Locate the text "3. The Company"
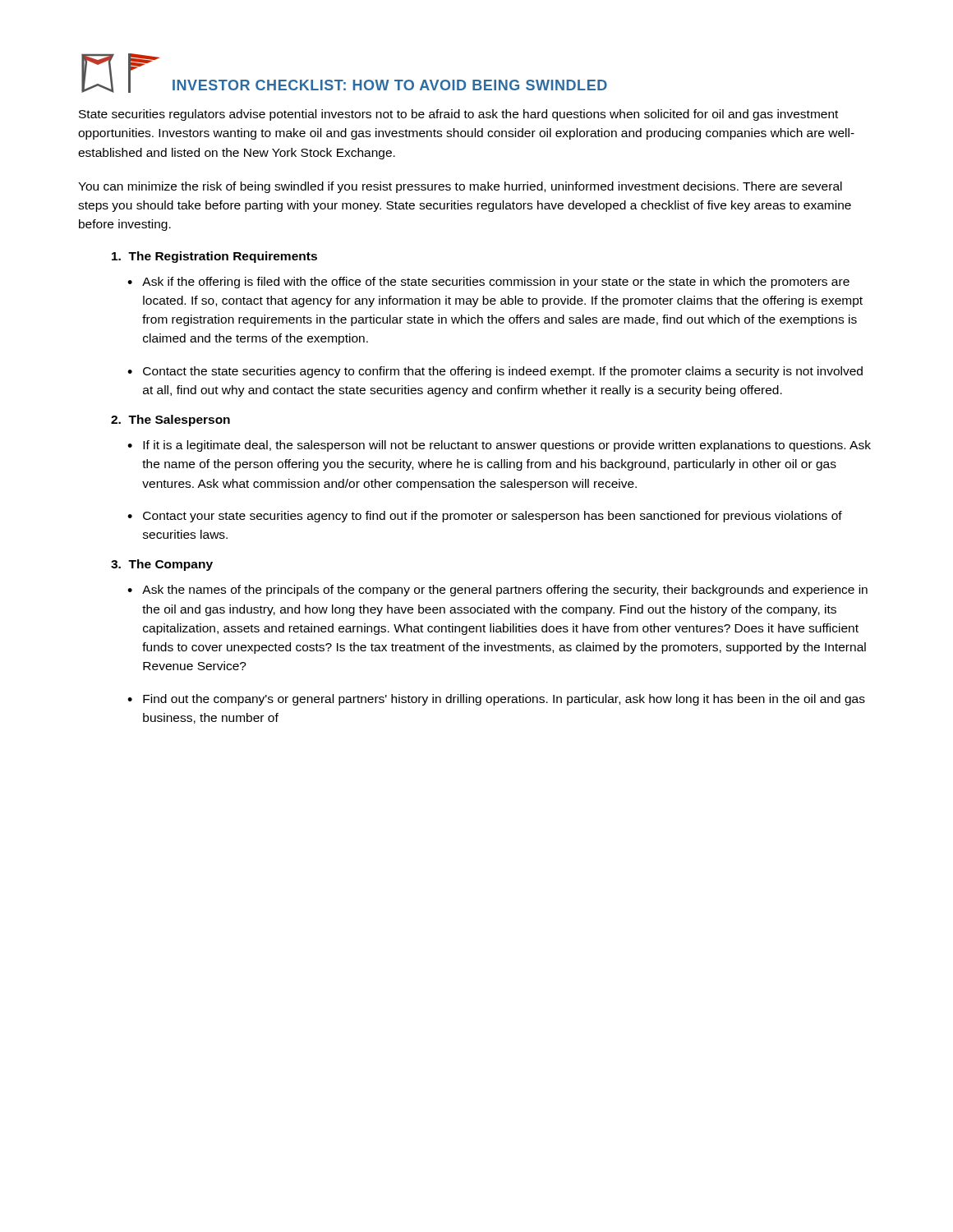This screenshot has height=1232, width=953. tap(162, 564)
